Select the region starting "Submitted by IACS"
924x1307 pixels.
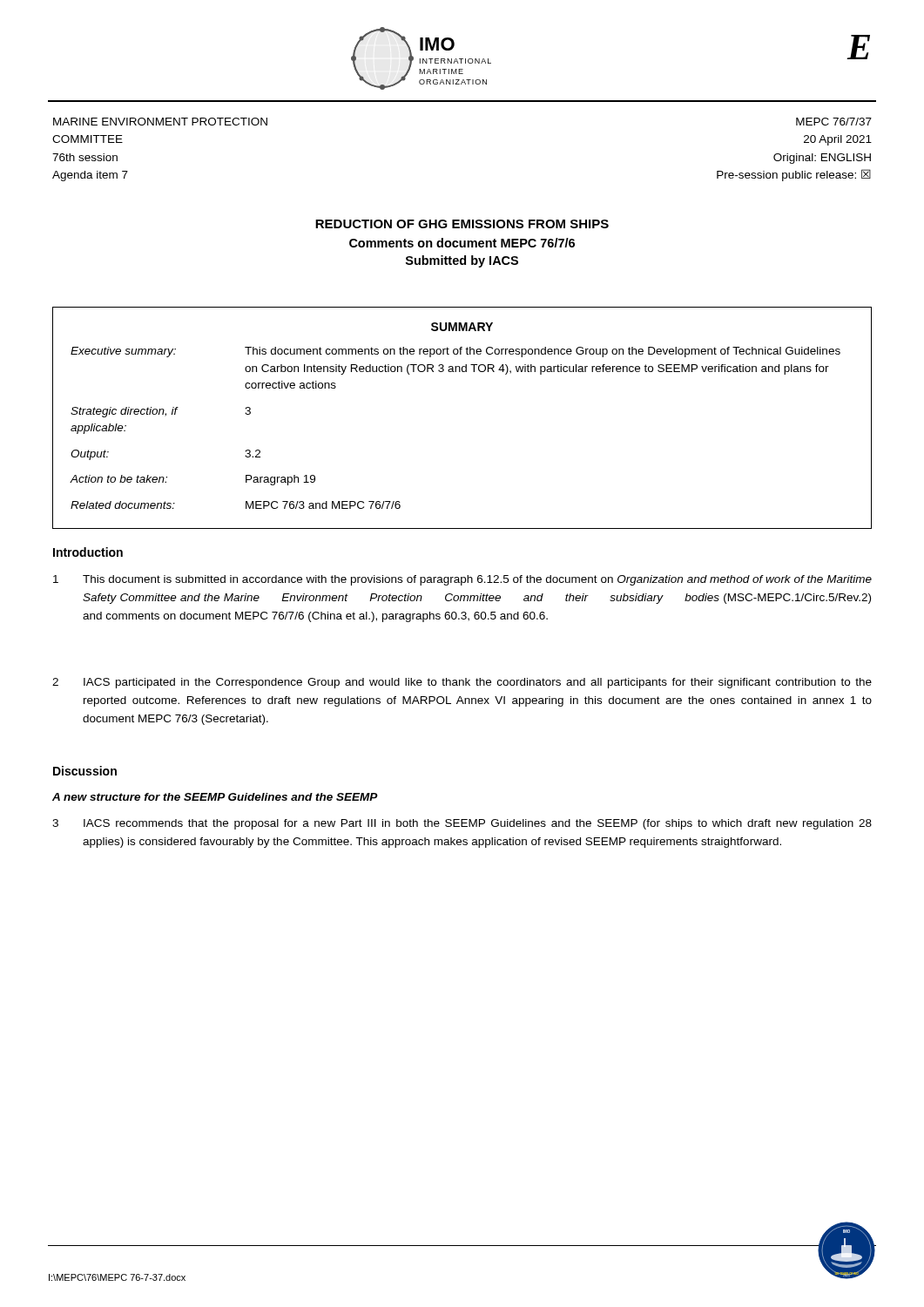tap(462, 261)
